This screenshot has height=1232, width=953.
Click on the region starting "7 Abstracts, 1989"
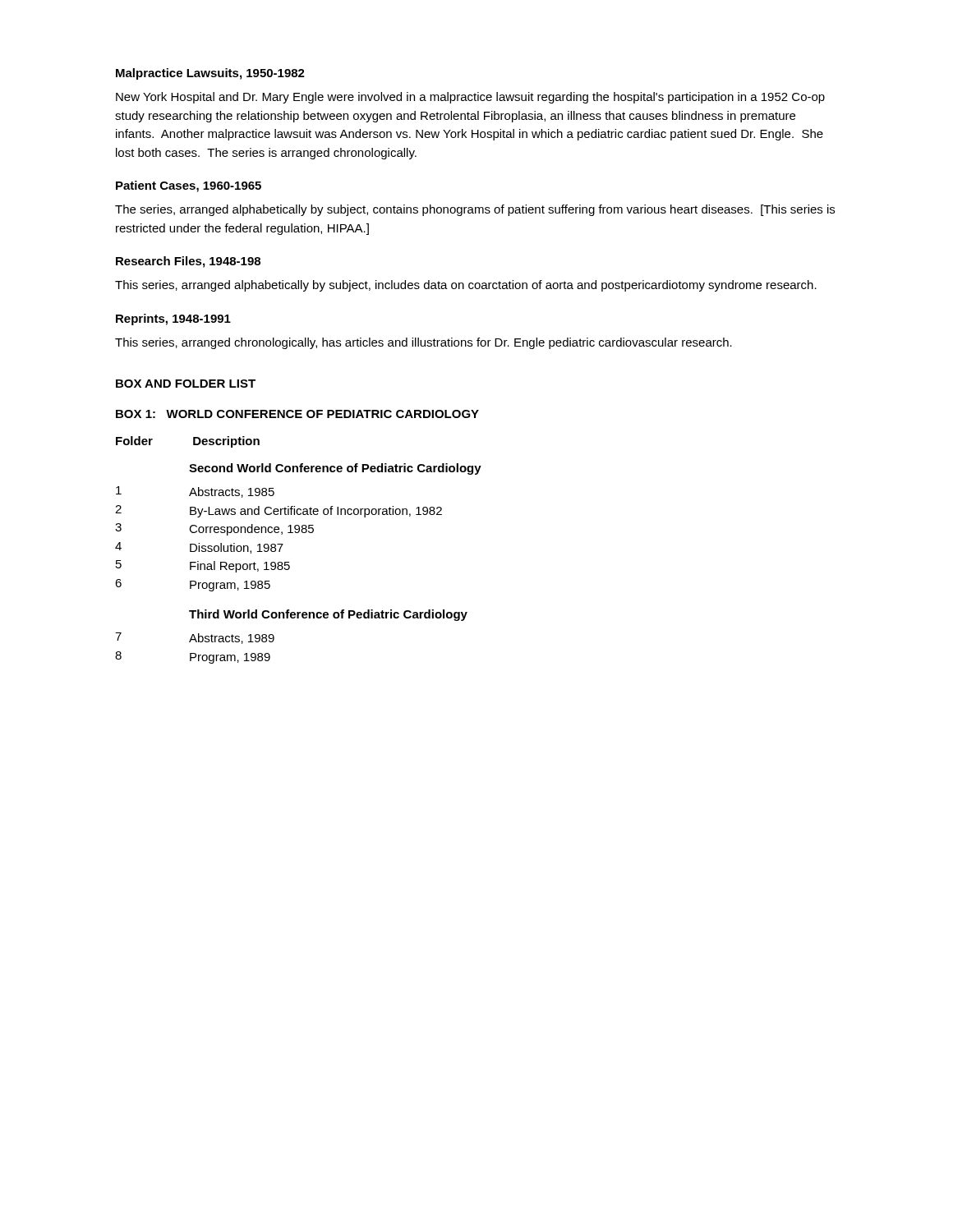pyautogui.click(x=195, y=638)
